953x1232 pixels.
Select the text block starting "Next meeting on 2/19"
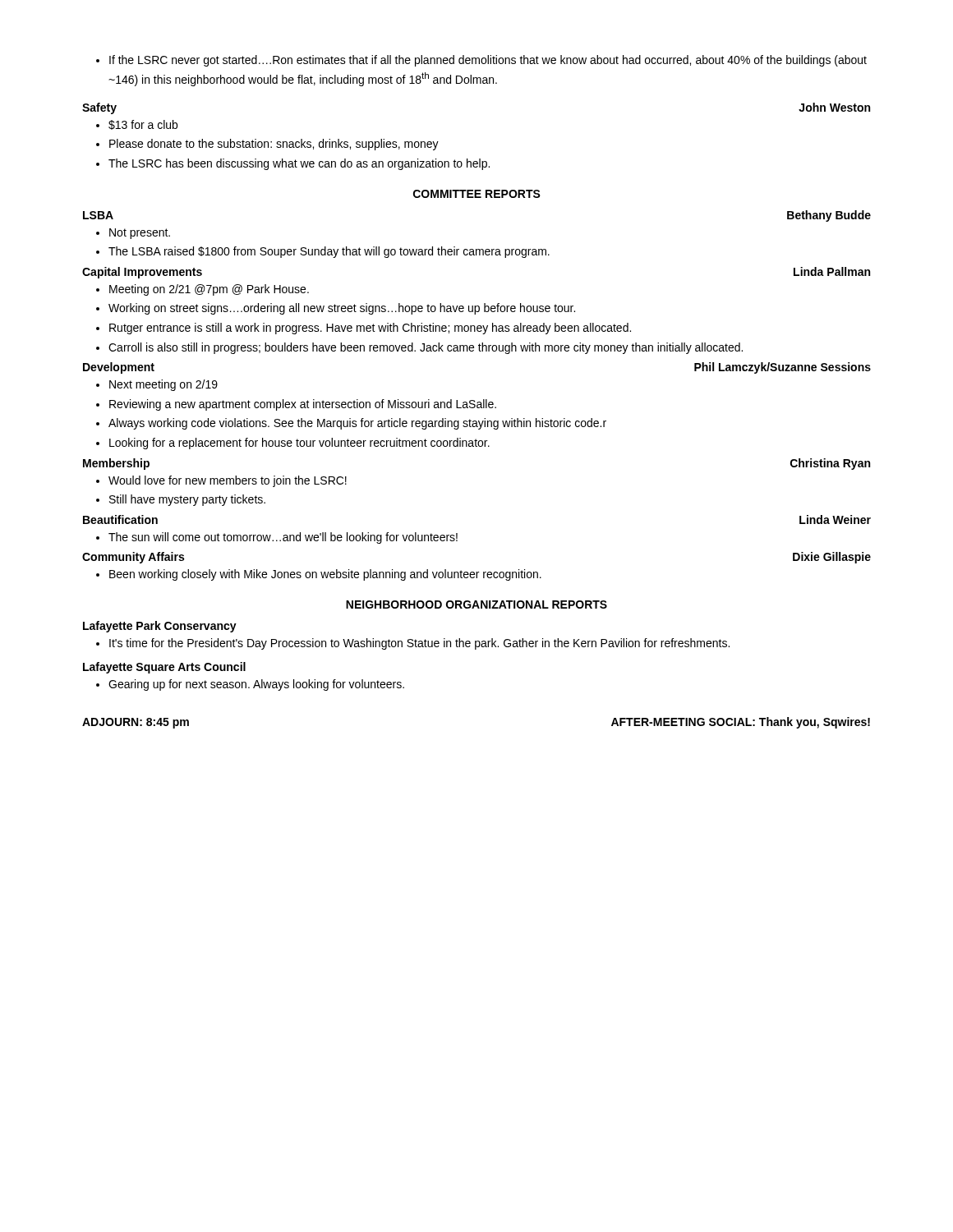tap(157, 385)
